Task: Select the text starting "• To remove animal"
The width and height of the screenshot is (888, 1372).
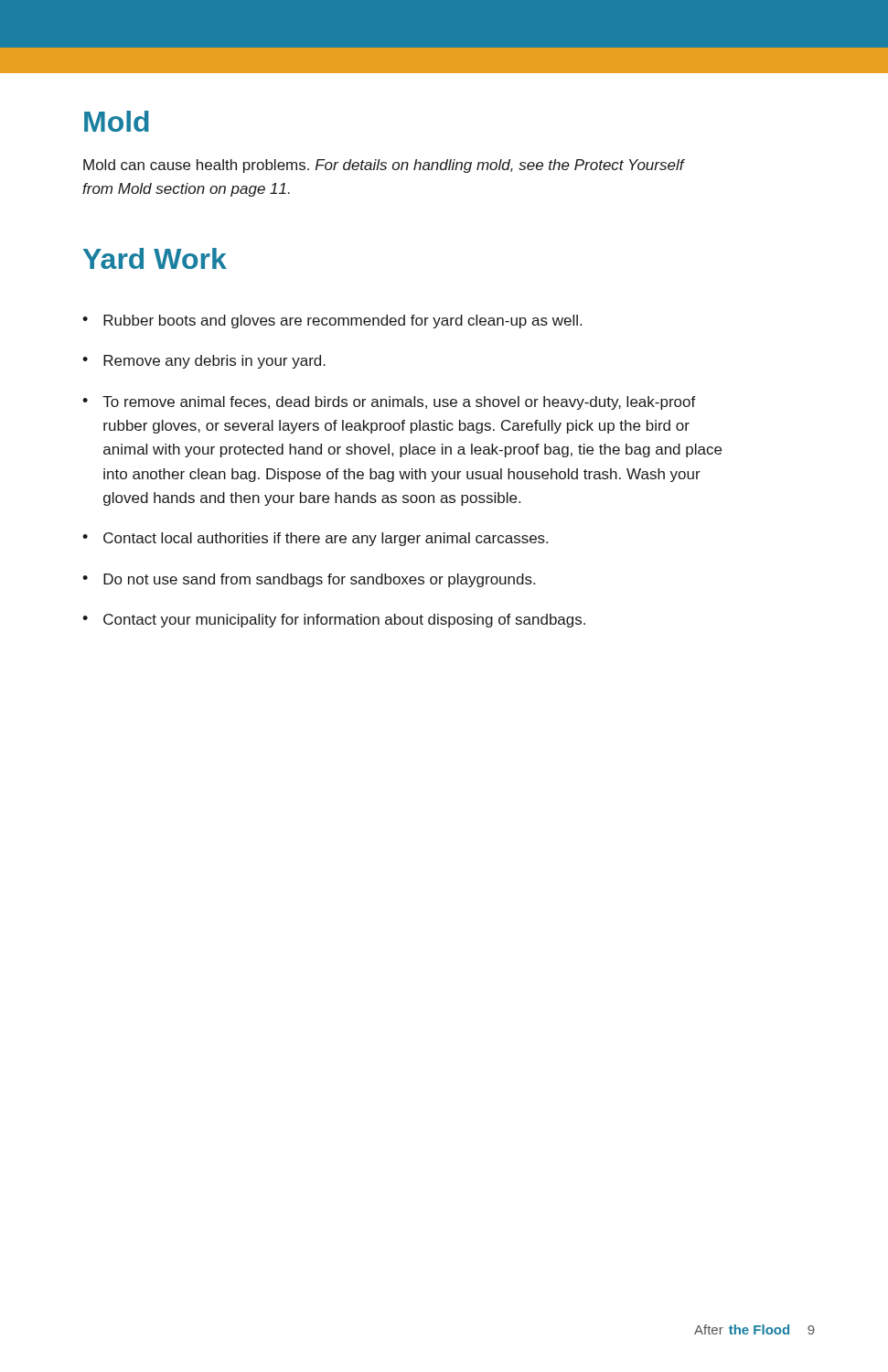Action: (402, 451)
